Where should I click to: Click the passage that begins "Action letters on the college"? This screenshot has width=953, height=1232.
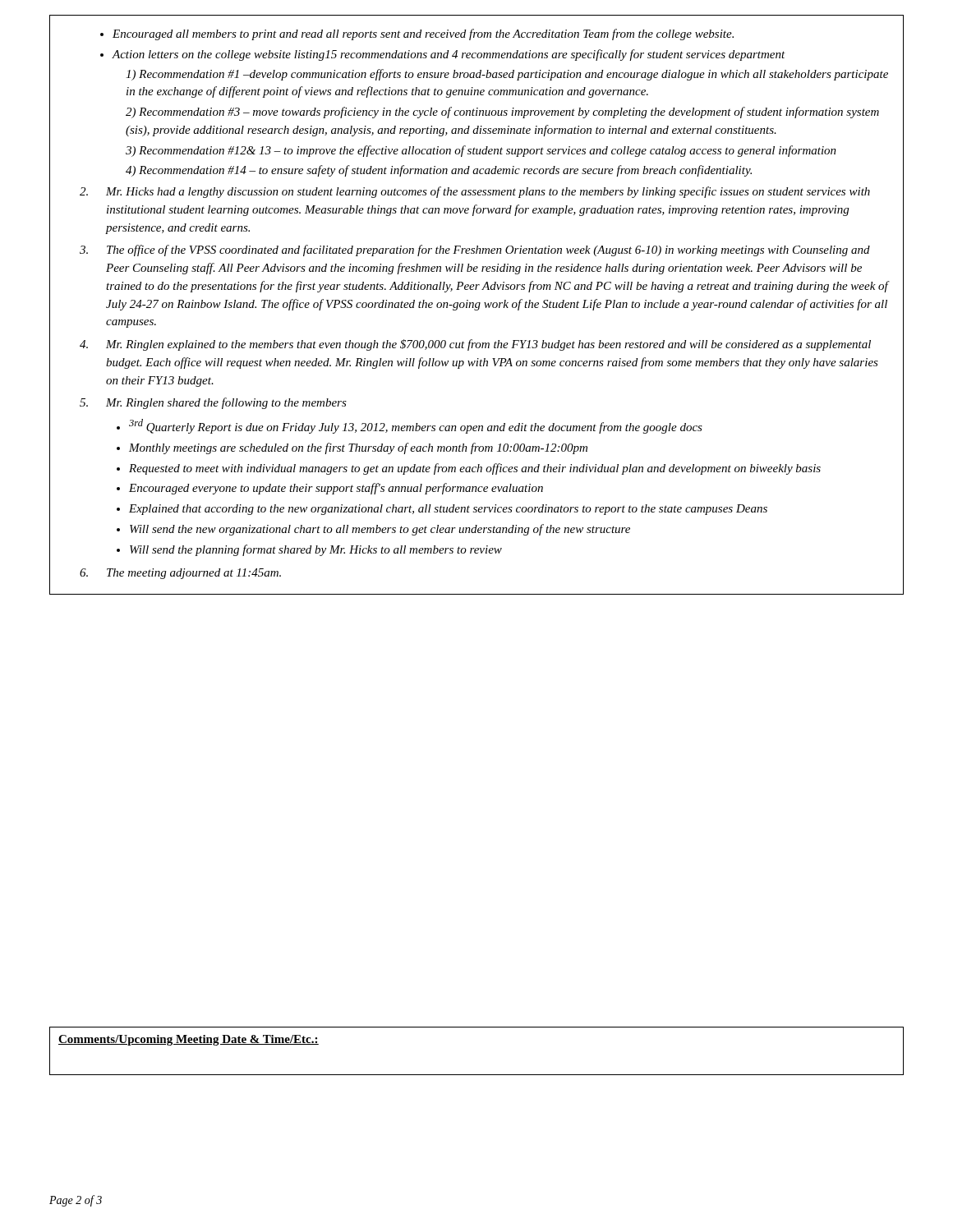(501, 114)
